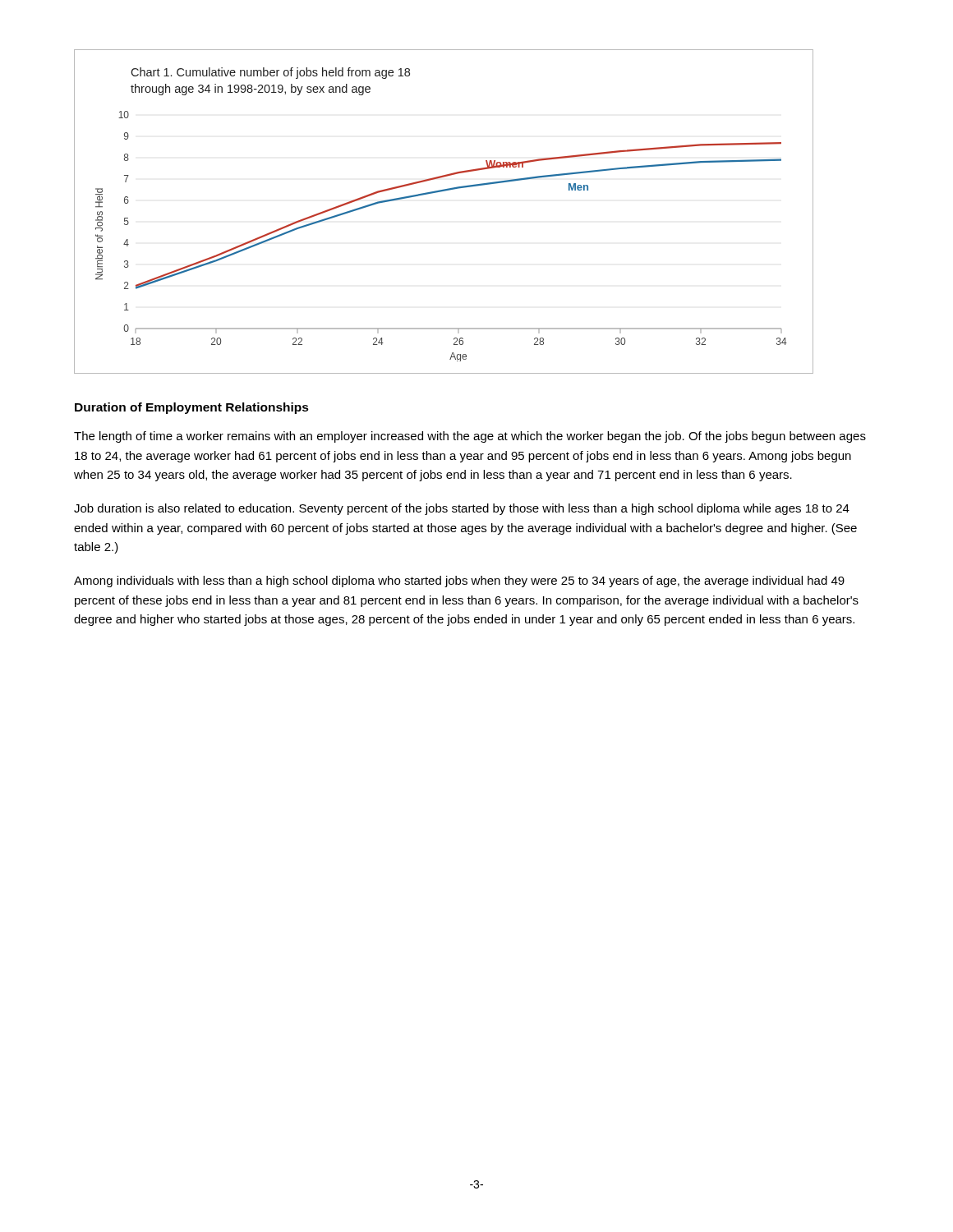The image size is (953, 1232).
Task: Click on the text block starting "Duration of Employment Relationships"
Action: coord(191,407)
